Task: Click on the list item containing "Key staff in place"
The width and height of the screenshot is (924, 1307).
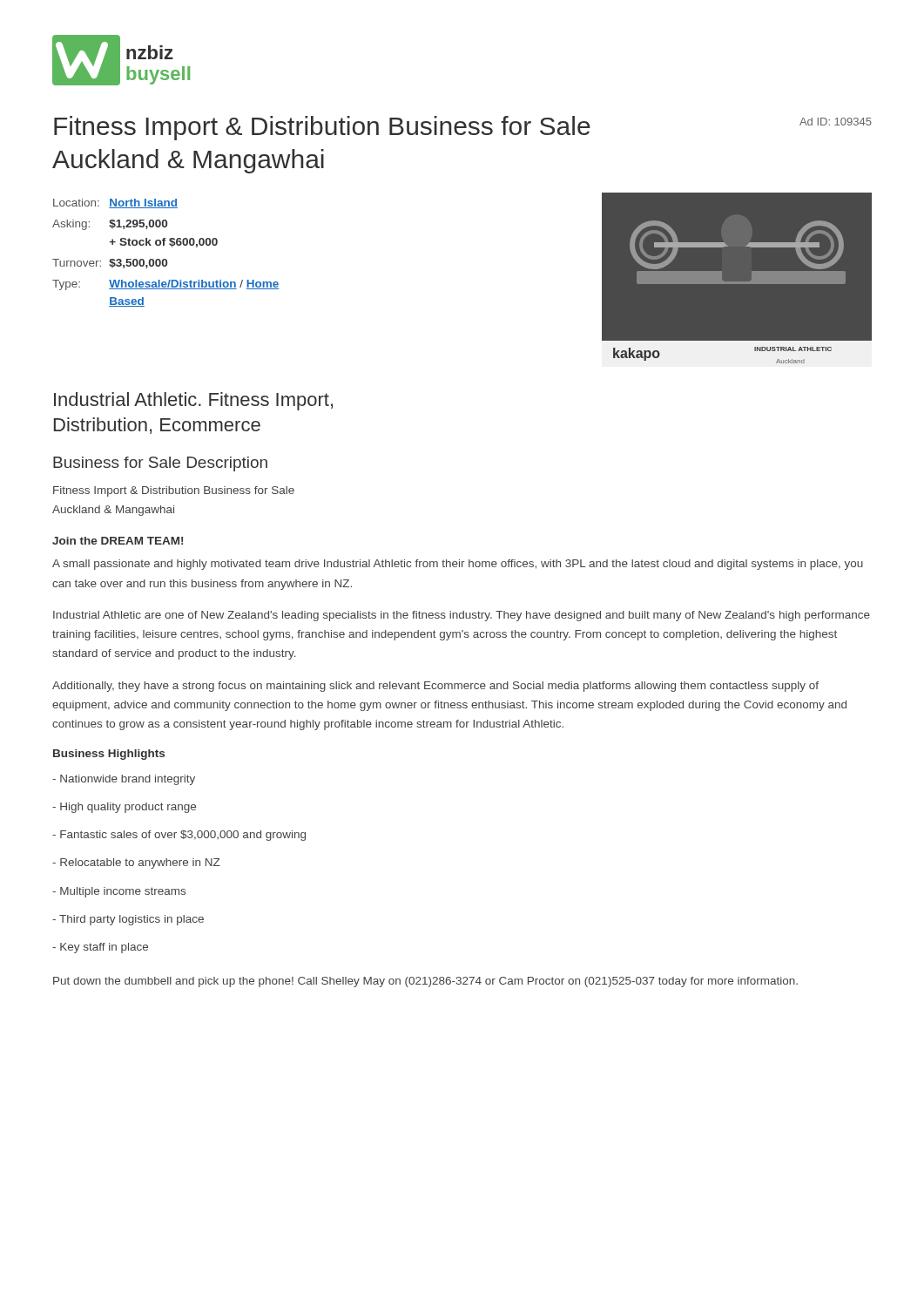Action: coord(101,947)
